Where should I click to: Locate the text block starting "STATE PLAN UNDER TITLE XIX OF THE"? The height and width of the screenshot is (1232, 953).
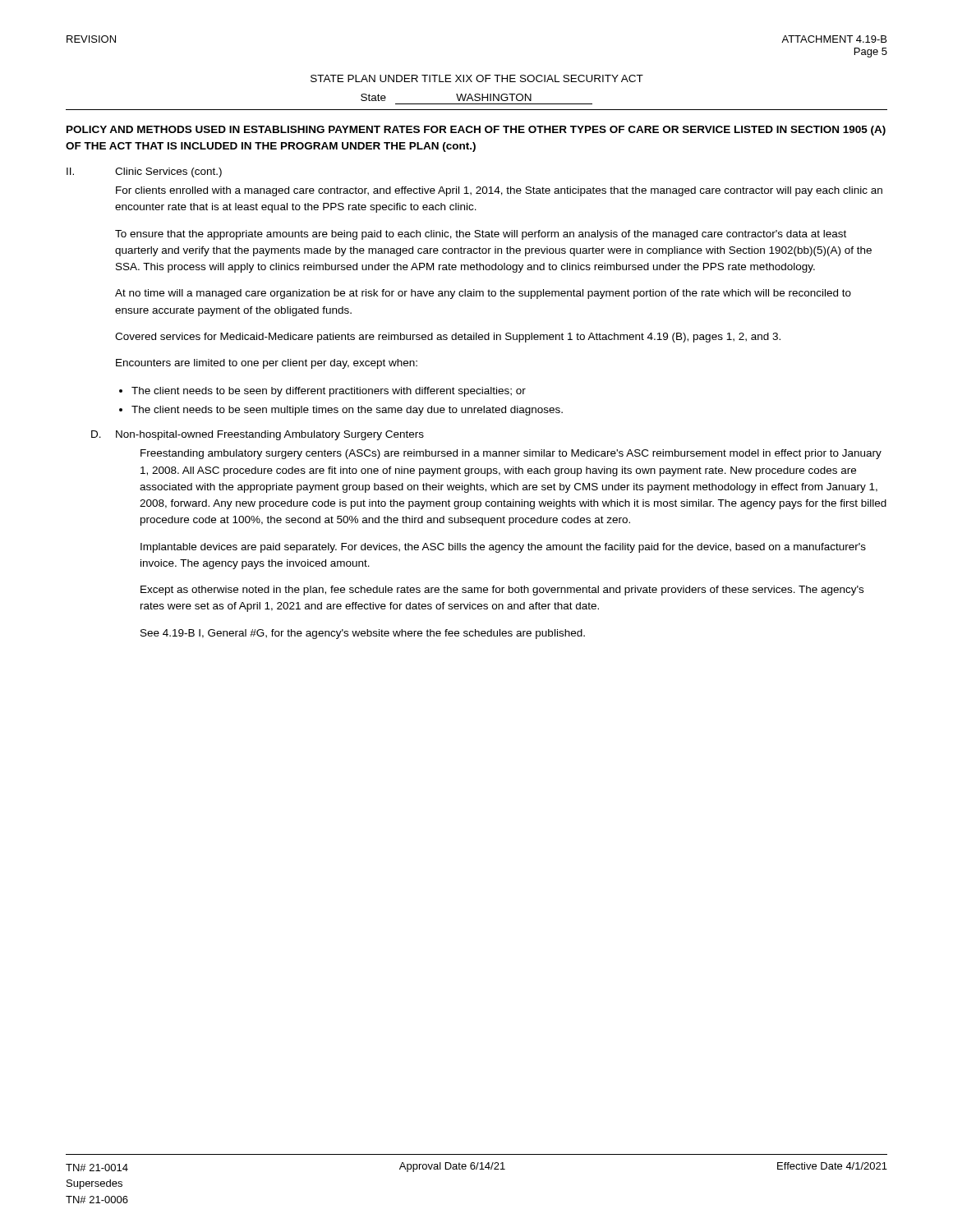pos(476,78)
